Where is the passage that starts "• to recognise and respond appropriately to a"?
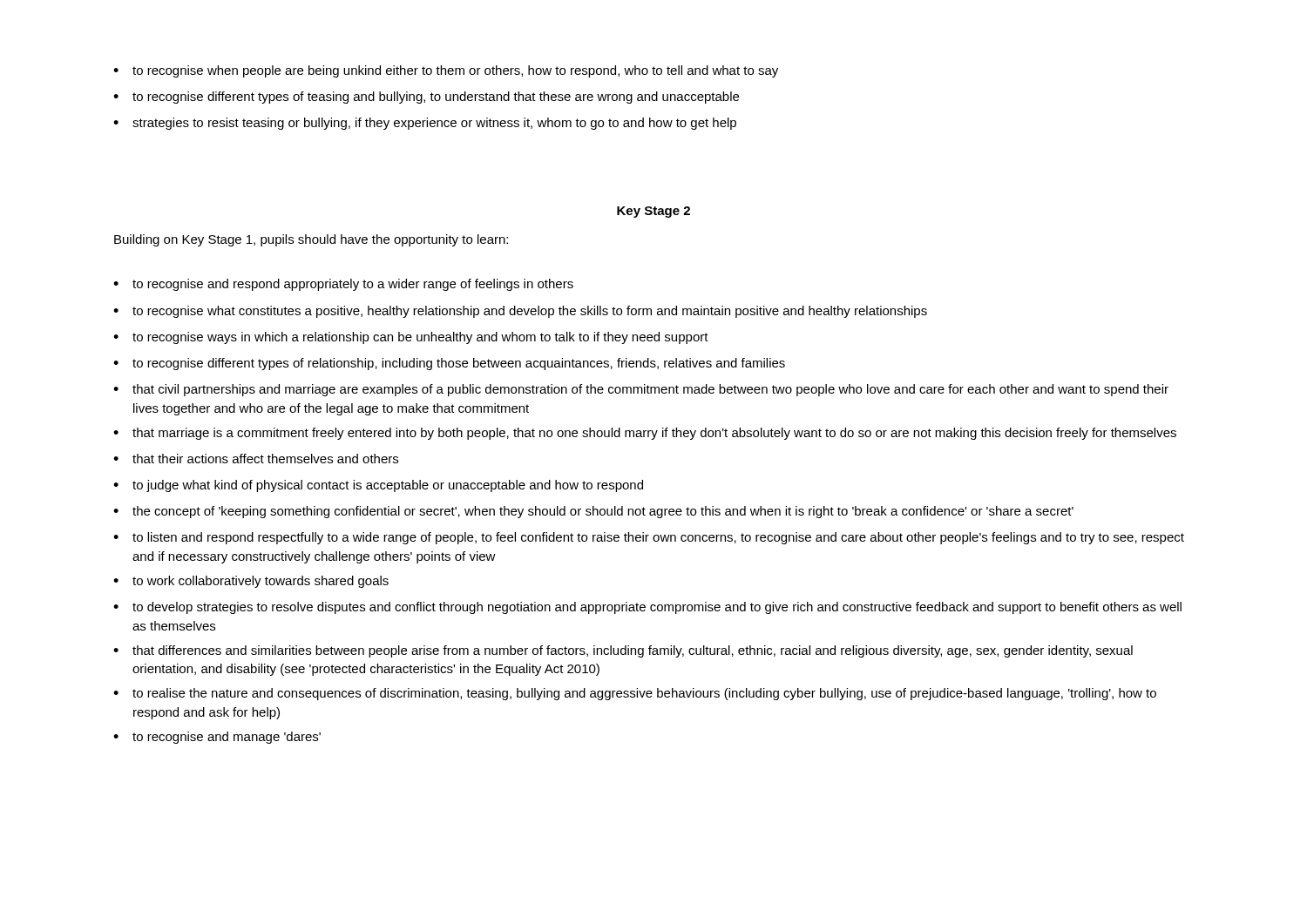Image resolution: width=1307 pixels, height=924 pixels. tap(343, 285)
